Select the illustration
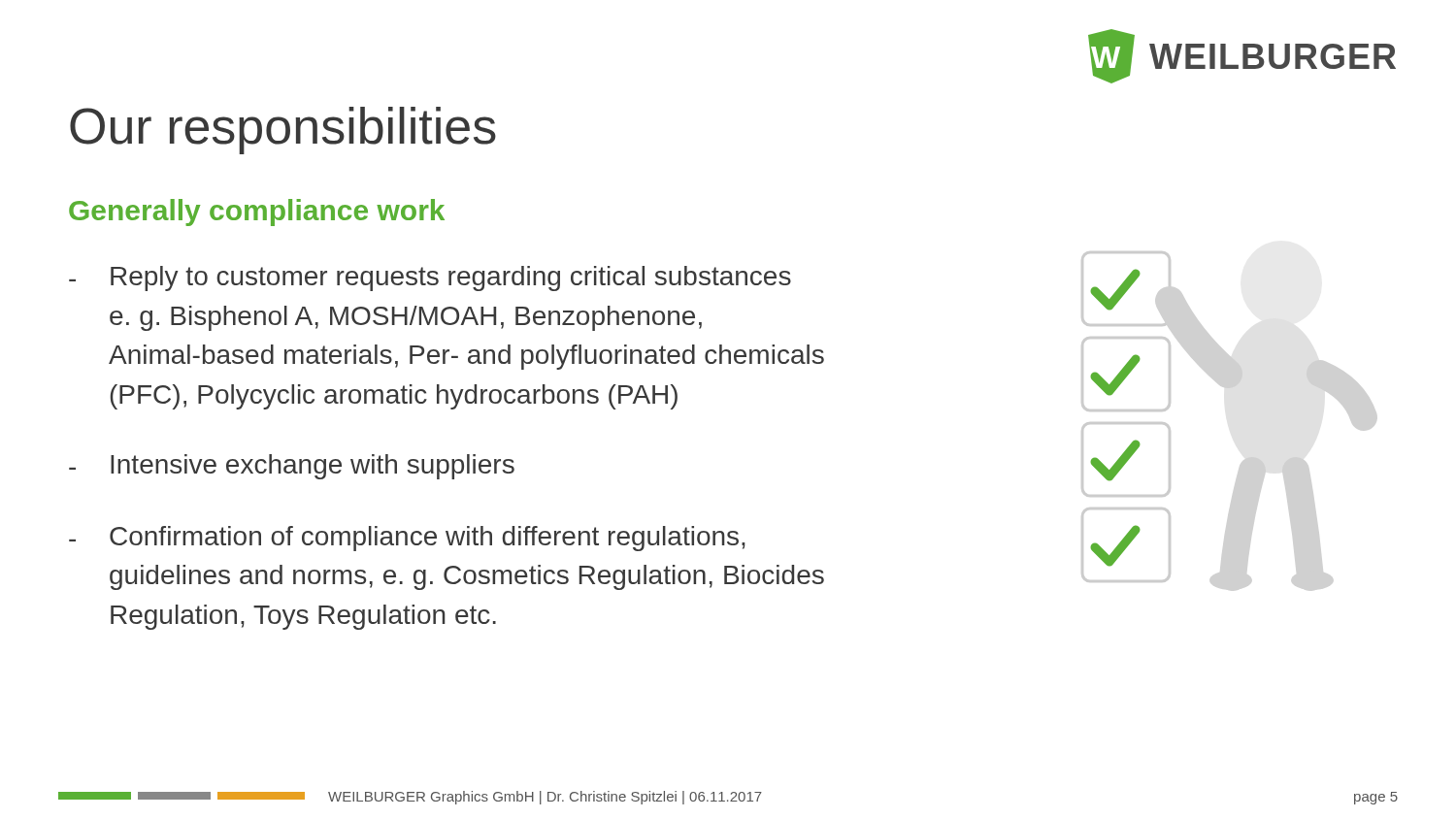The height and width of the screenshot is (819, 1456). tap(1218, 408)
